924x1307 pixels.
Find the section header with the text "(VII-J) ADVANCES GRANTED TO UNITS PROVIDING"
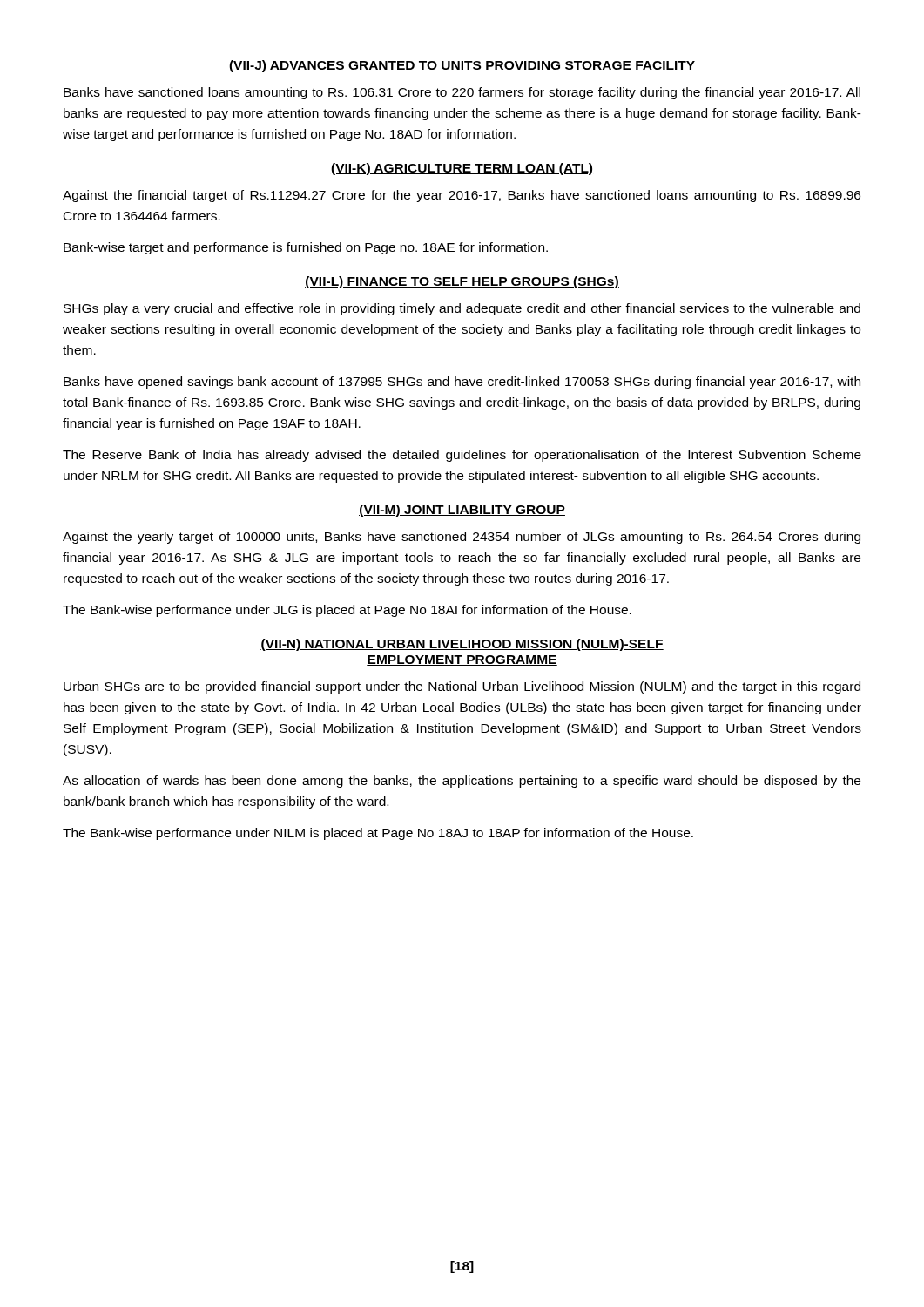coord(462,65)
